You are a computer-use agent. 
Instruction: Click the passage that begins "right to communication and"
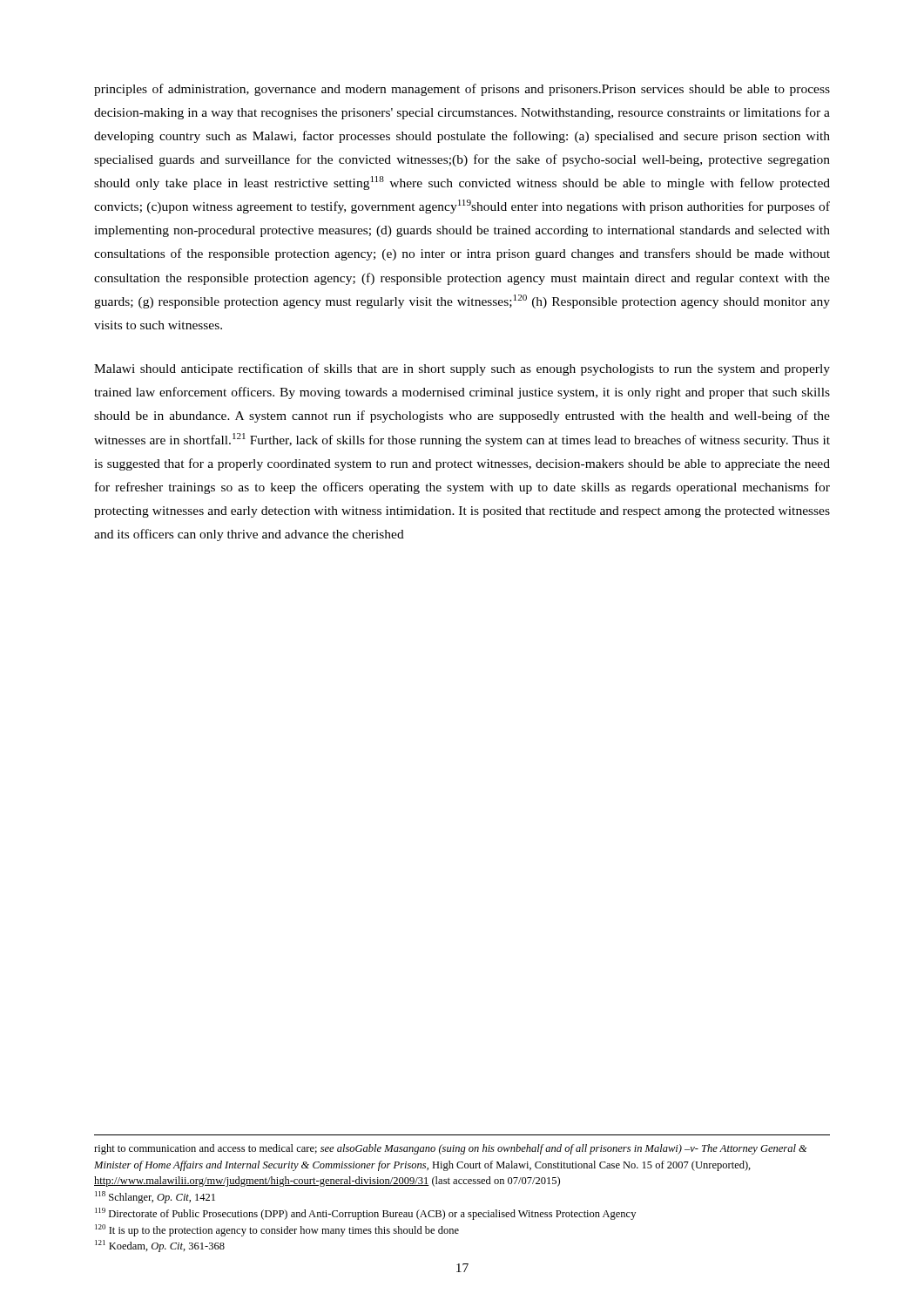[x=451, y=1149]
